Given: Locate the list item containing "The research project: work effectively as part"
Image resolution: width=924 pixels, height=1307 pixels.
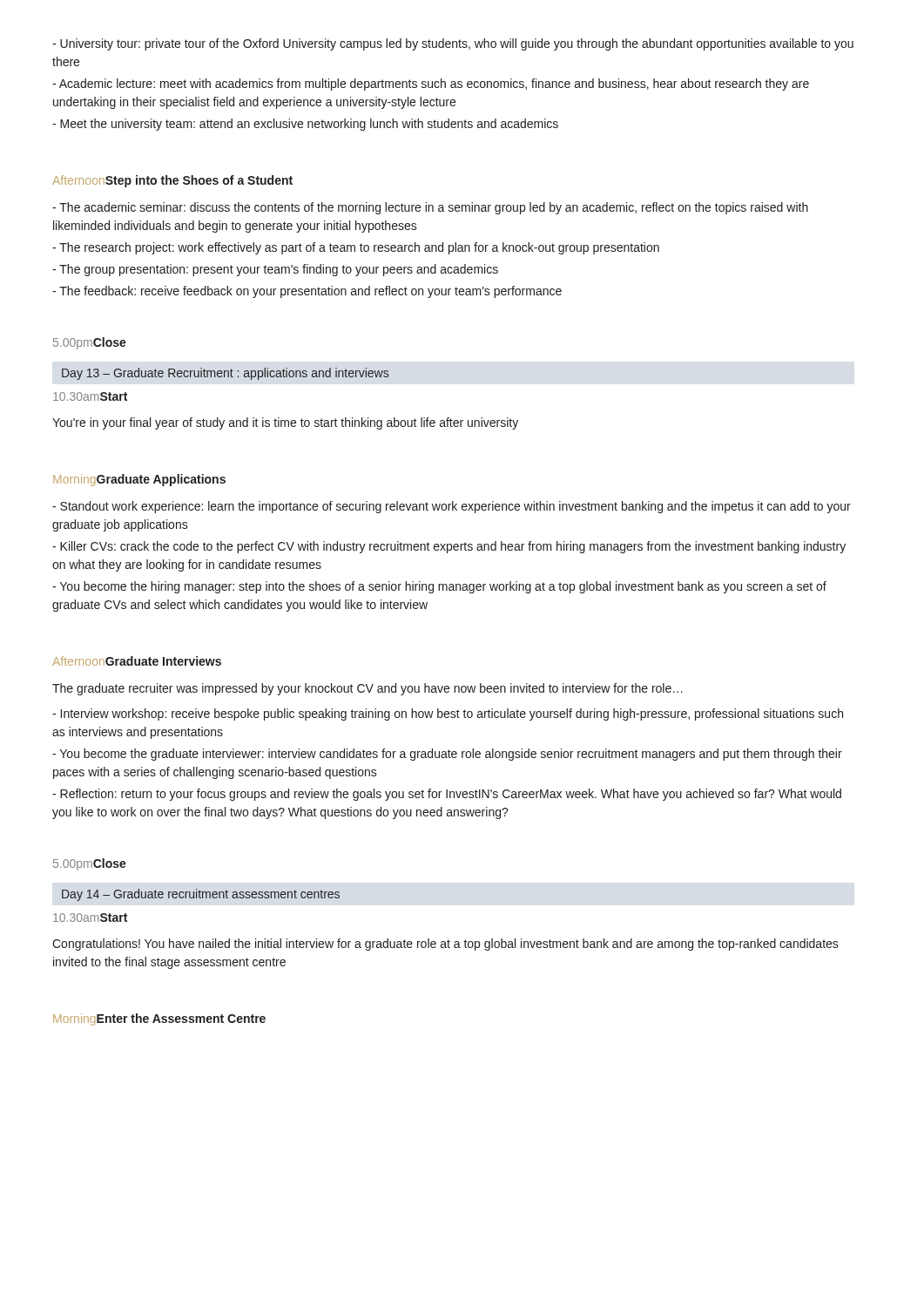Looking at the screenshot, I should pyautogui.click(x=356, y=247).
